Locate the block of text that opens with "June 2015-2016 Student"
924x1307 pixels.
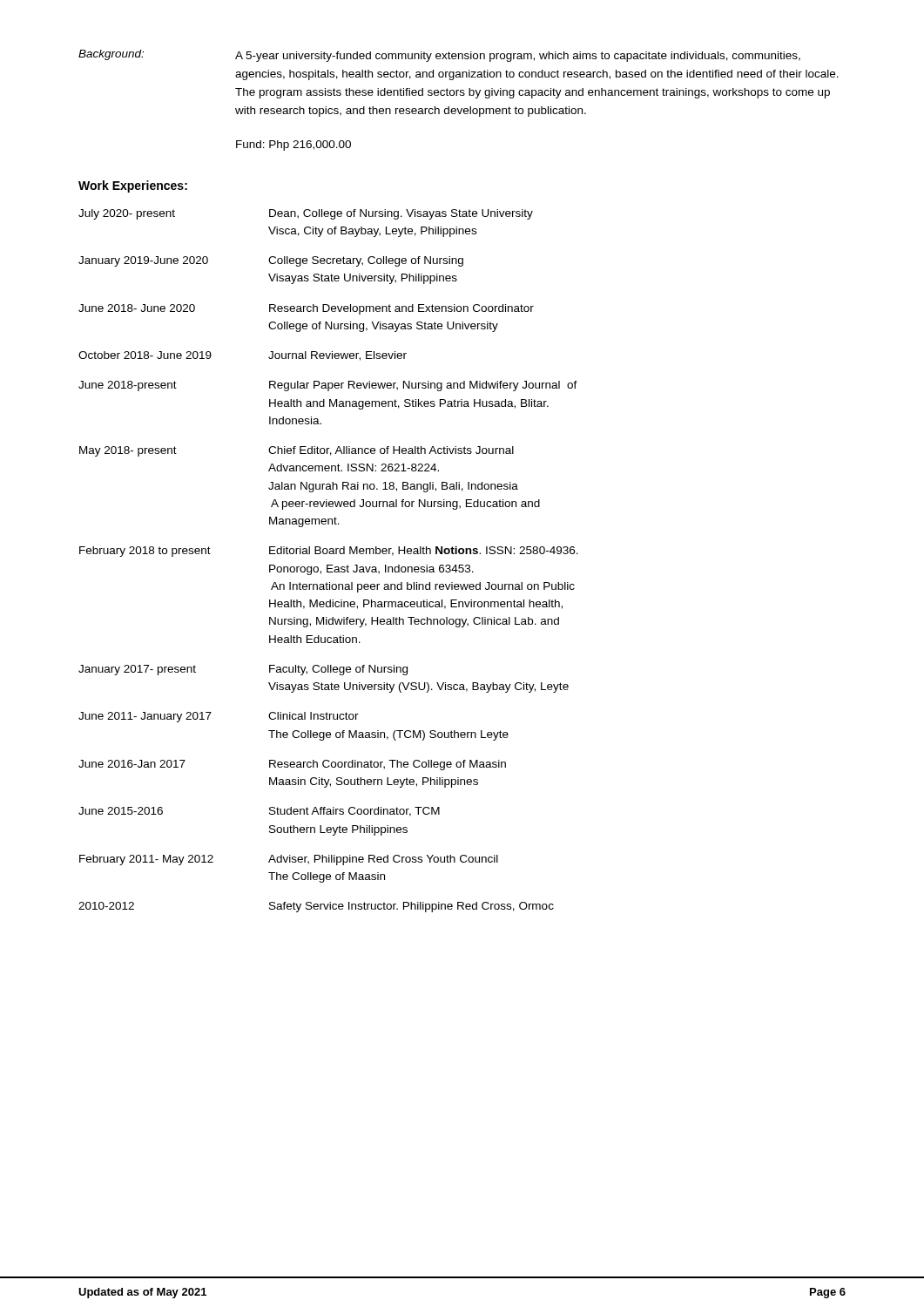coord(123,812)
